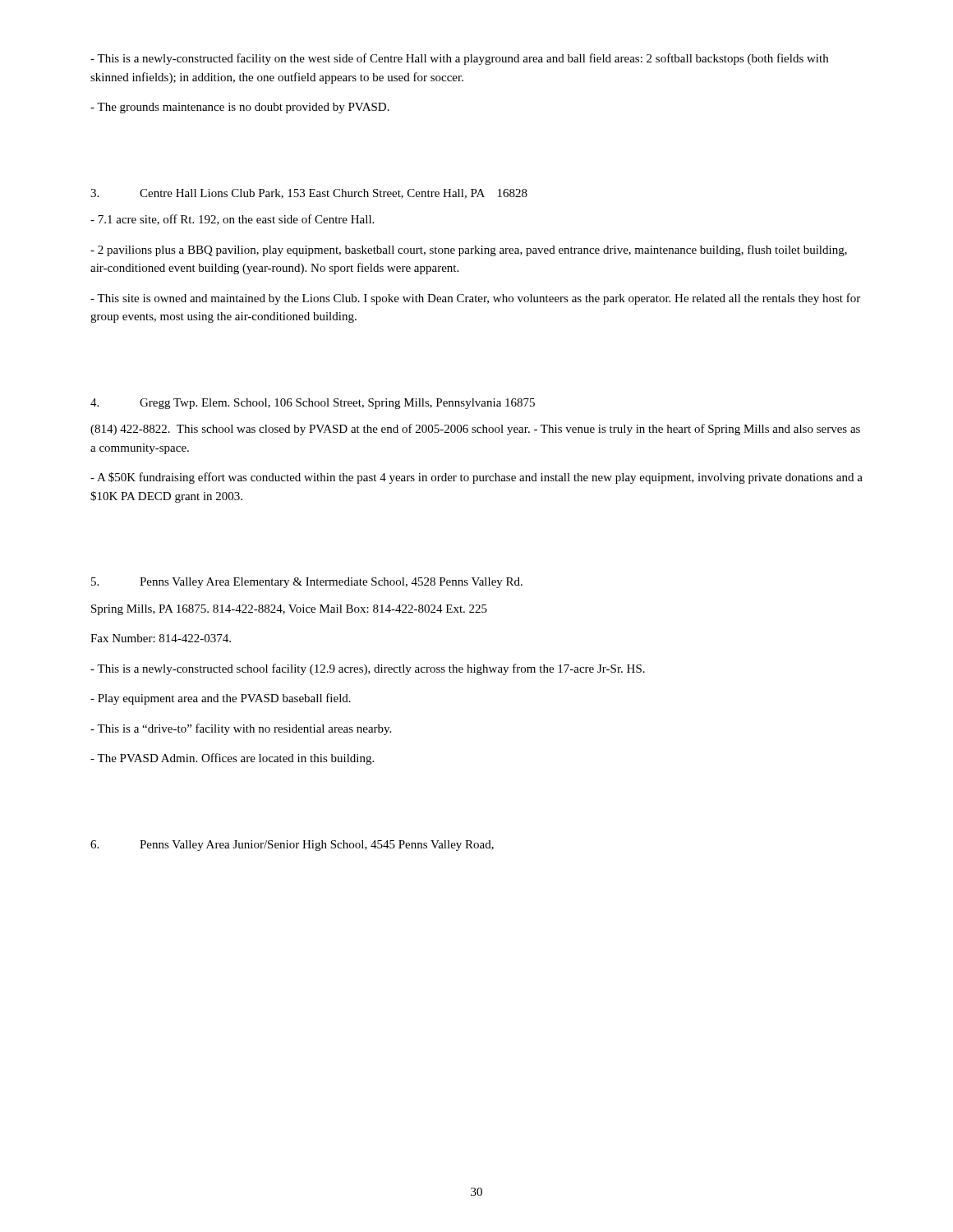
Task: Locate the text block with the text "The grounds maintenance"
Action: click(x=240, y=107)
